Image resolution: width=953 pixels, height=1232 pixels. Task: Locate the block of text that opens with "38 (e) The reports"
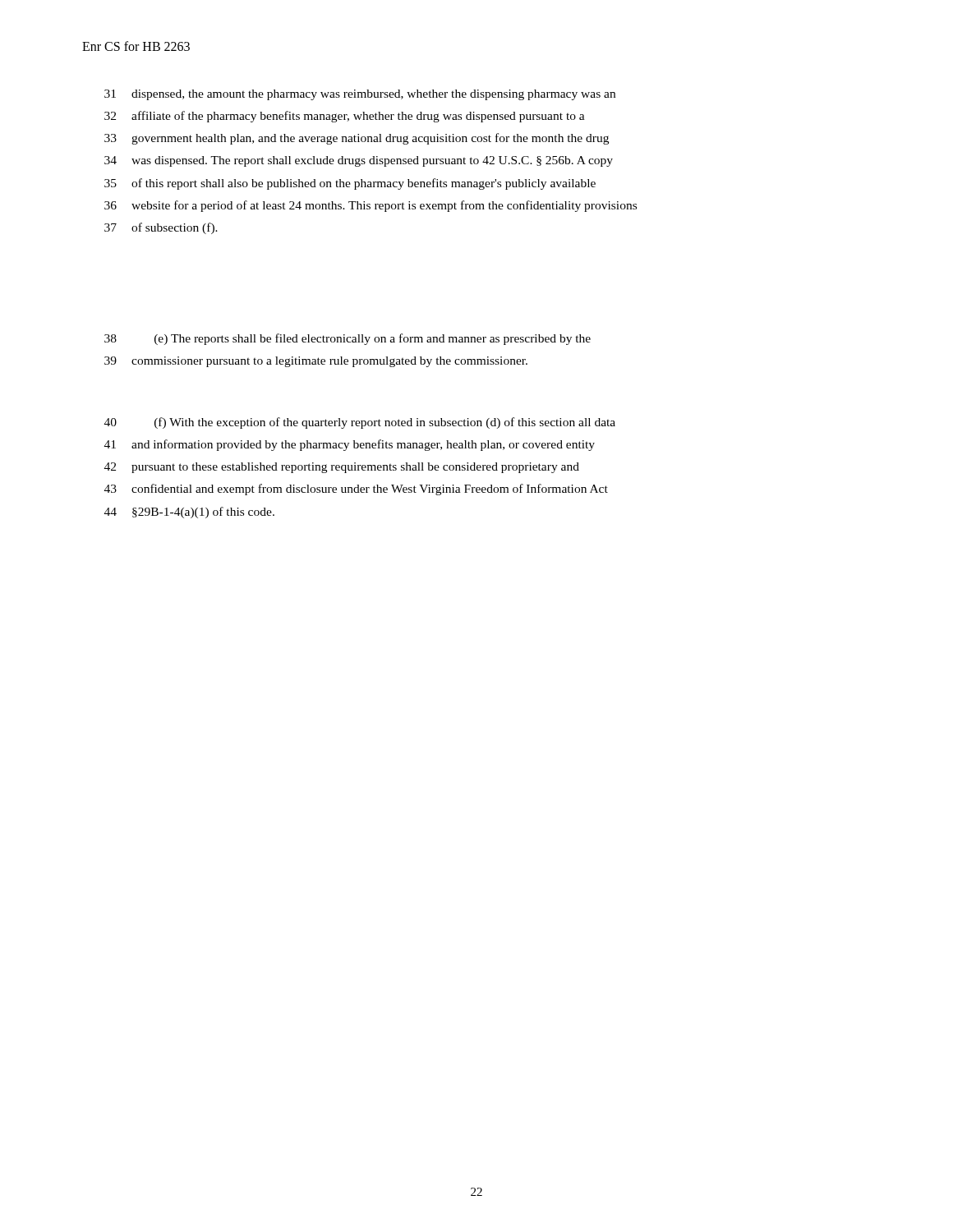pos(476,349)
